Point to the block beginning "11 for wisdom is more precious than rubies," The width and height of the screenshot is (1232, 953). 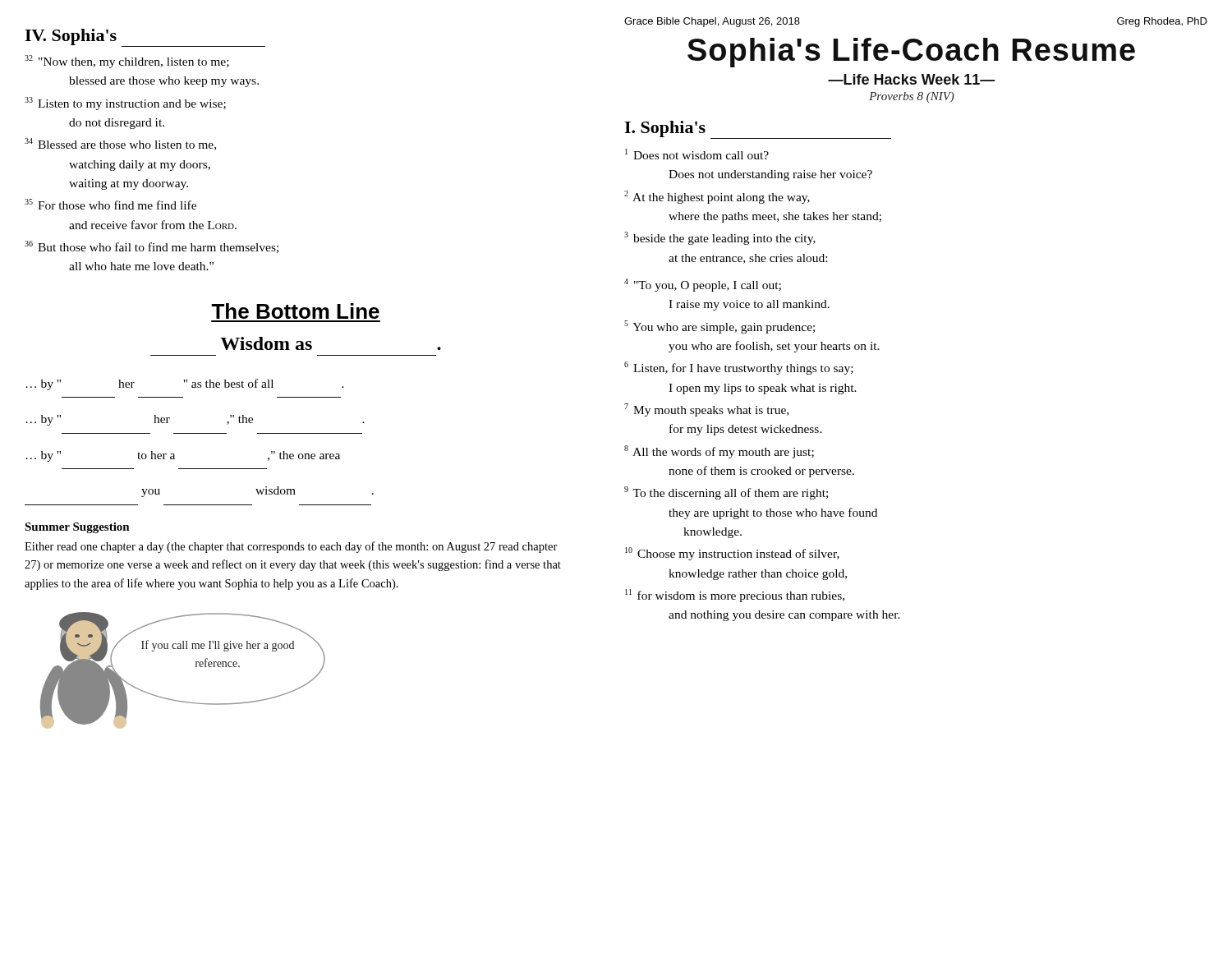735,596
